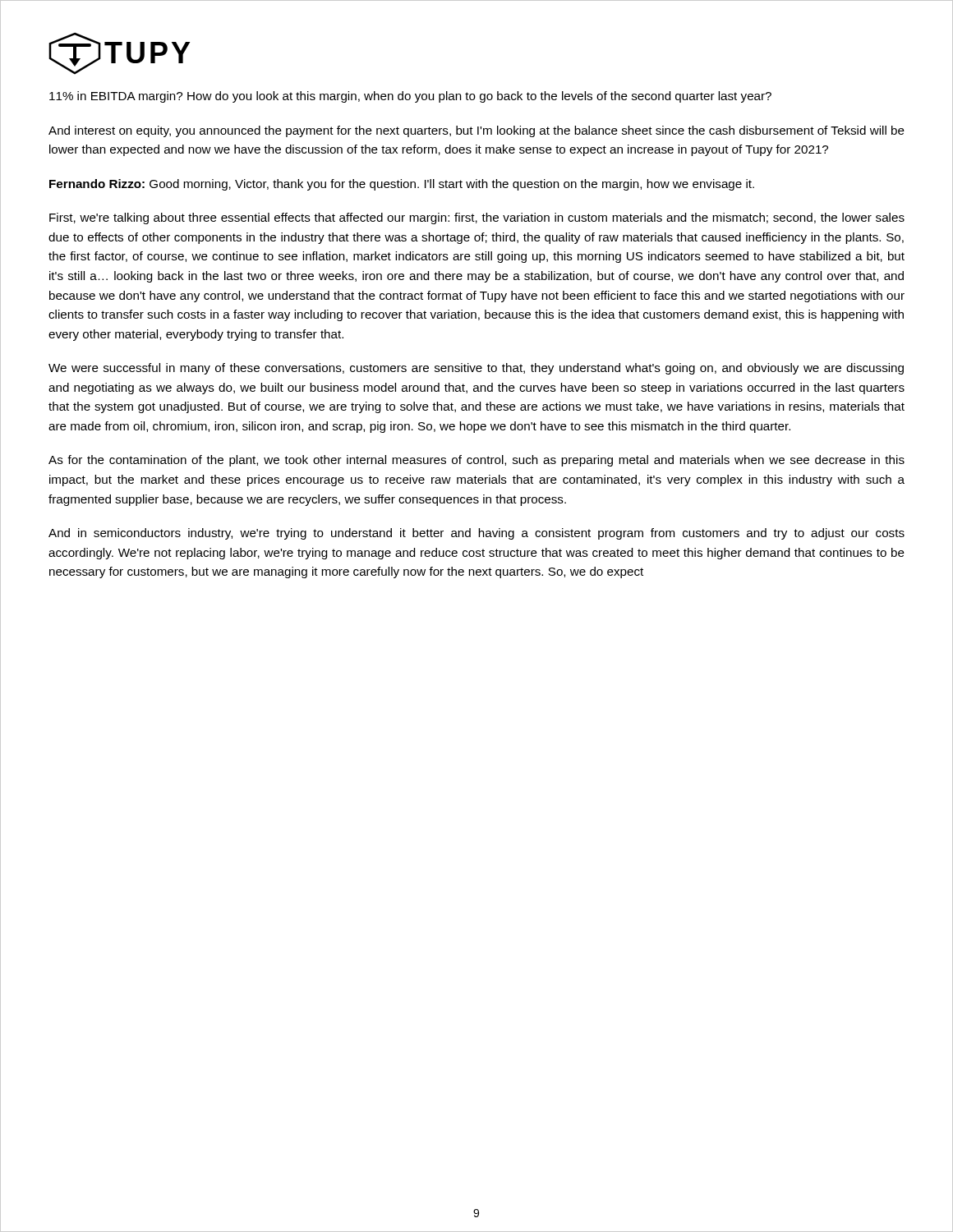
Task: Click on the text starting "First, we're talking about three essential effects that"
Action: pyautogui.click(x=476, y=275)
